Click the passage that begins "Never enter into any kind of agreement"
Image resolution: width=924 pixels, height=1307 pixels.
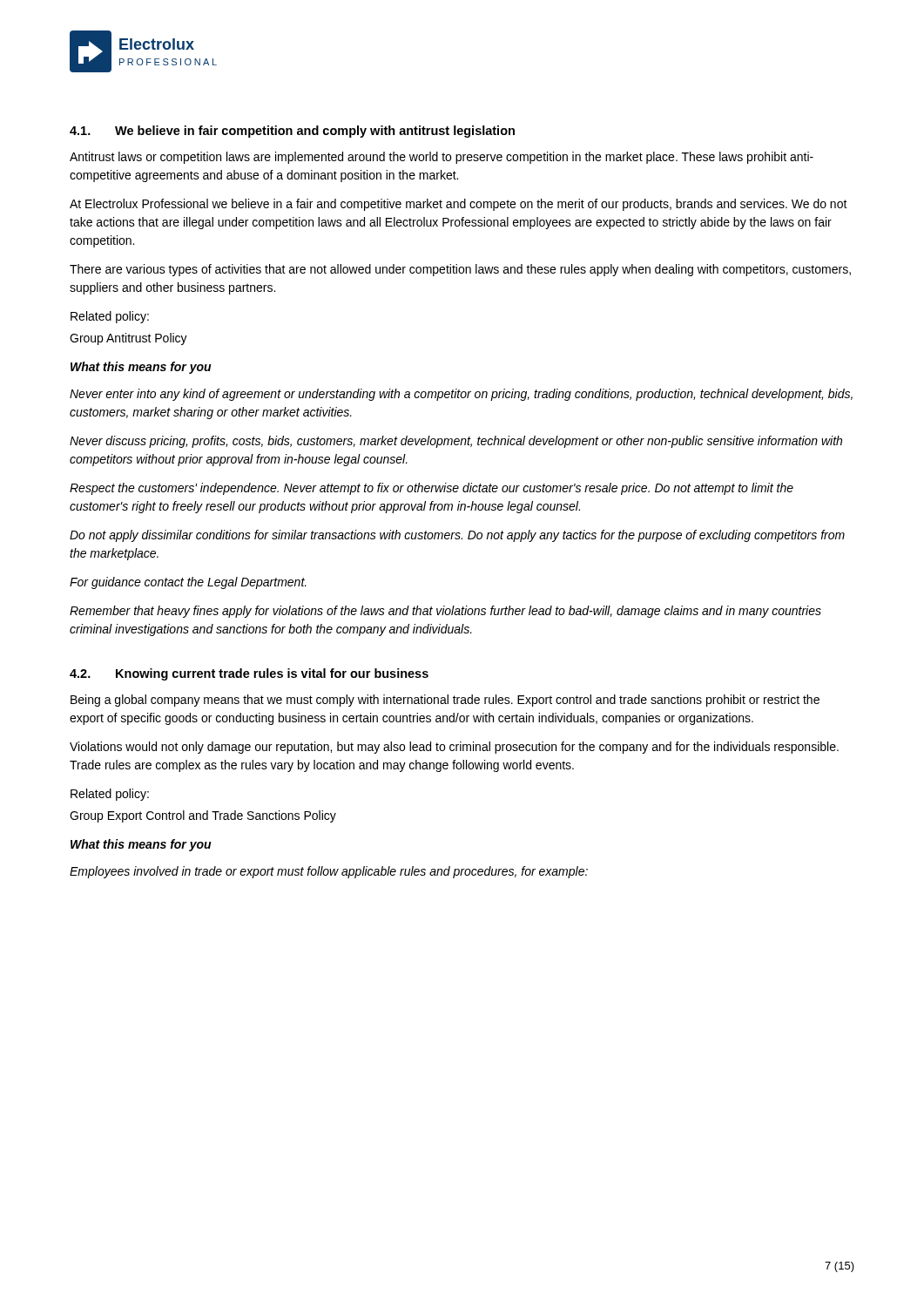pyautogui.click(x=462, y=403)
